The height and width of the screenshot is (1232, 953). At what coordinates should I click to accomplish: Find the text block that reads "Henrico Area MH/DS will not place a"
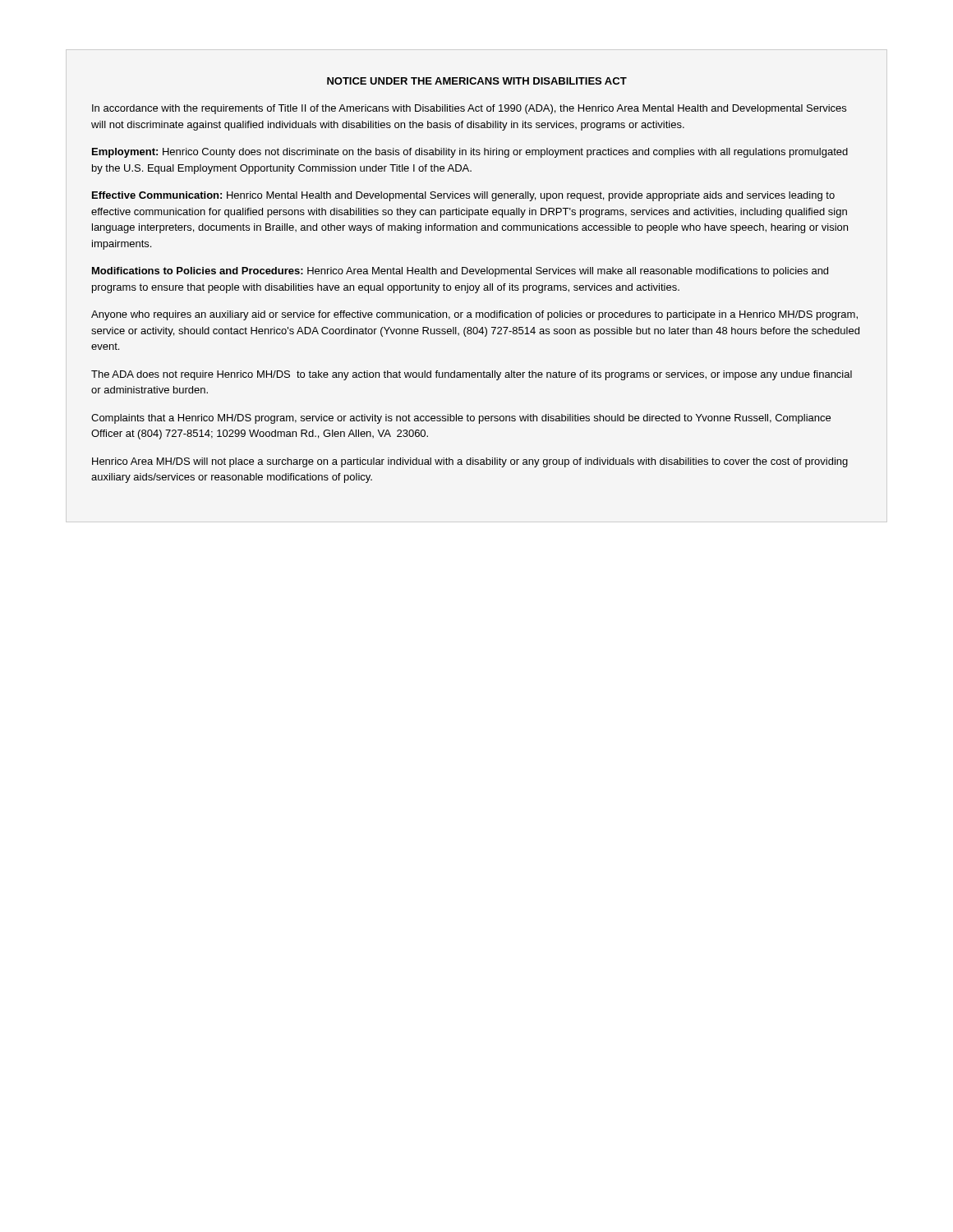(x=470, y=469)
